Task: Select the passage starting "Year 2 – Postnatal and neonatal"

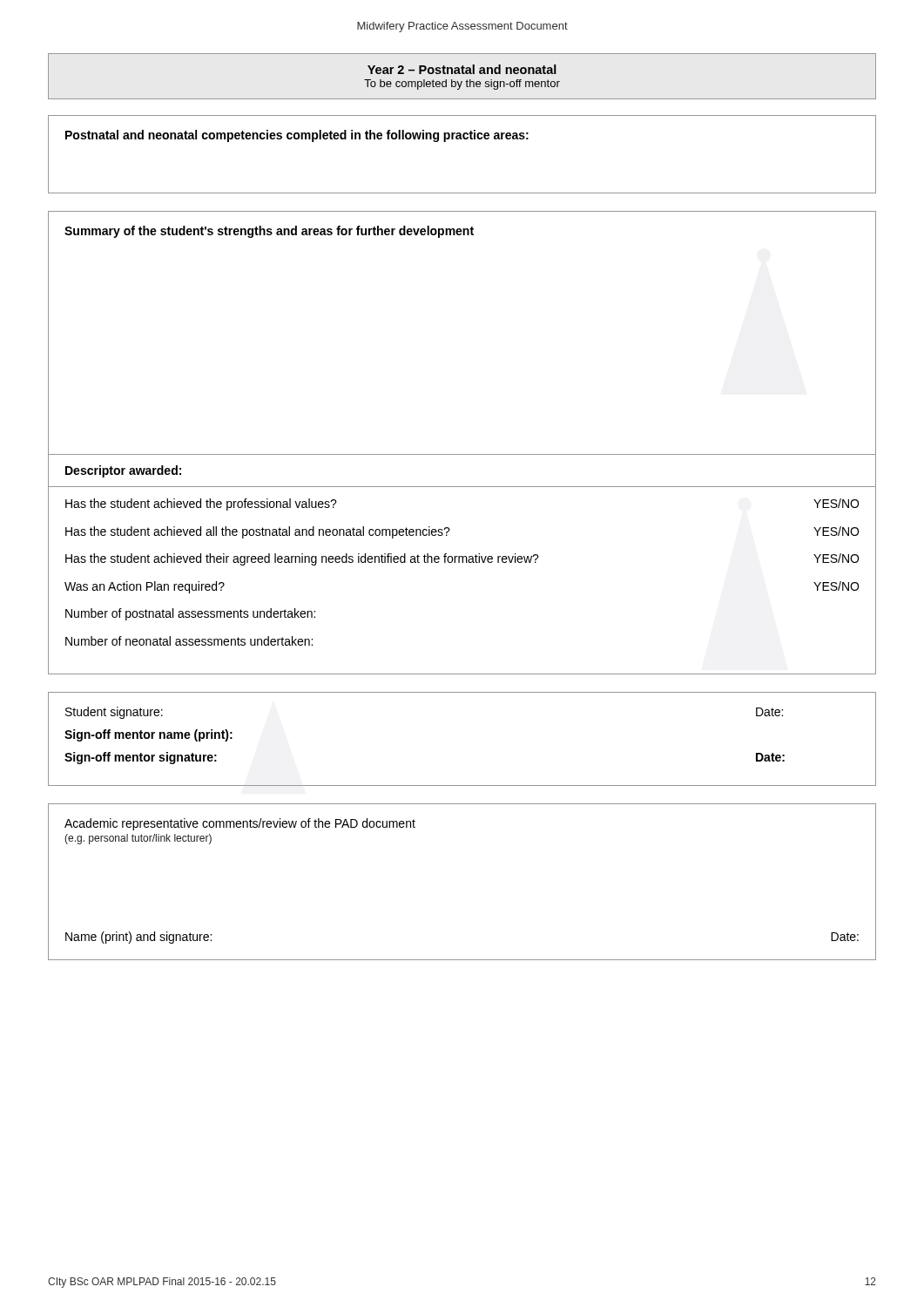Action: [462, 76]
